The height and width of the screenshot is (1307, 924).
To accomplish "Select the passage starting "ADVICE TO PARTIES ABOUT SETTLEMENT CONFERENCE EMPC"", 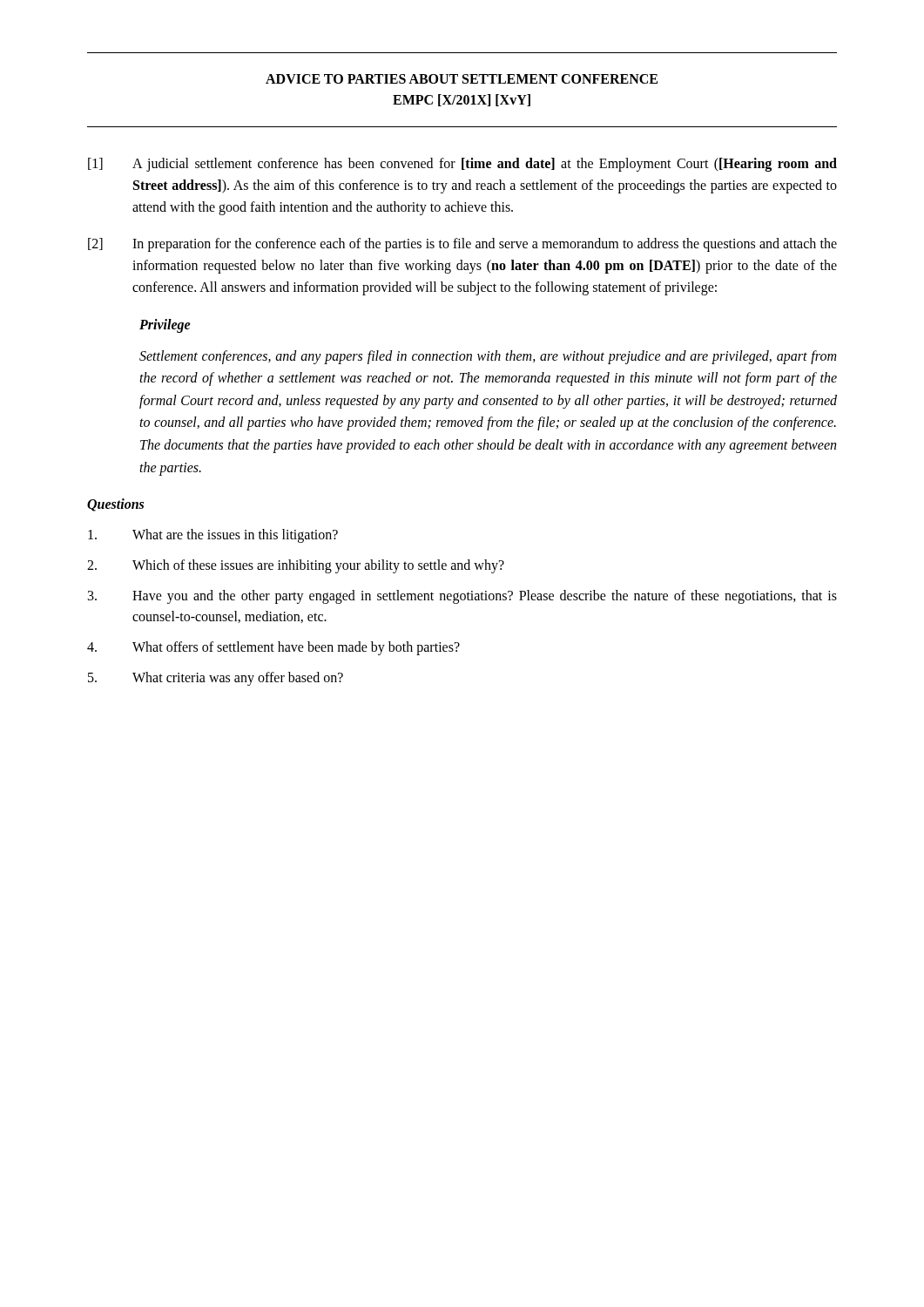I will click(462, 90).
